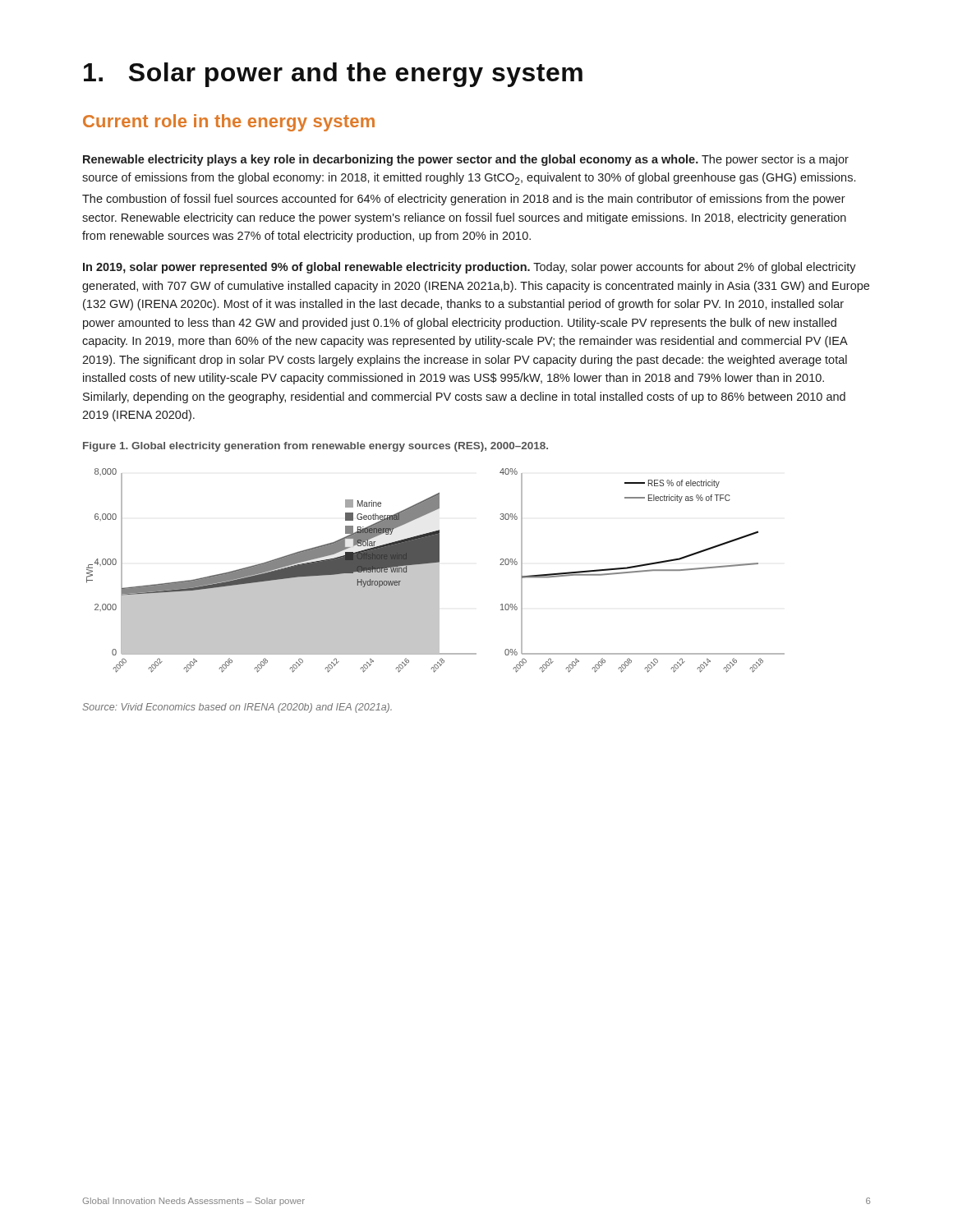Viewport: 953px width, 1232px height.
Task: Point to the element starting "Source: Vivid Economics based on"
Action: click(x=237, y=708)
